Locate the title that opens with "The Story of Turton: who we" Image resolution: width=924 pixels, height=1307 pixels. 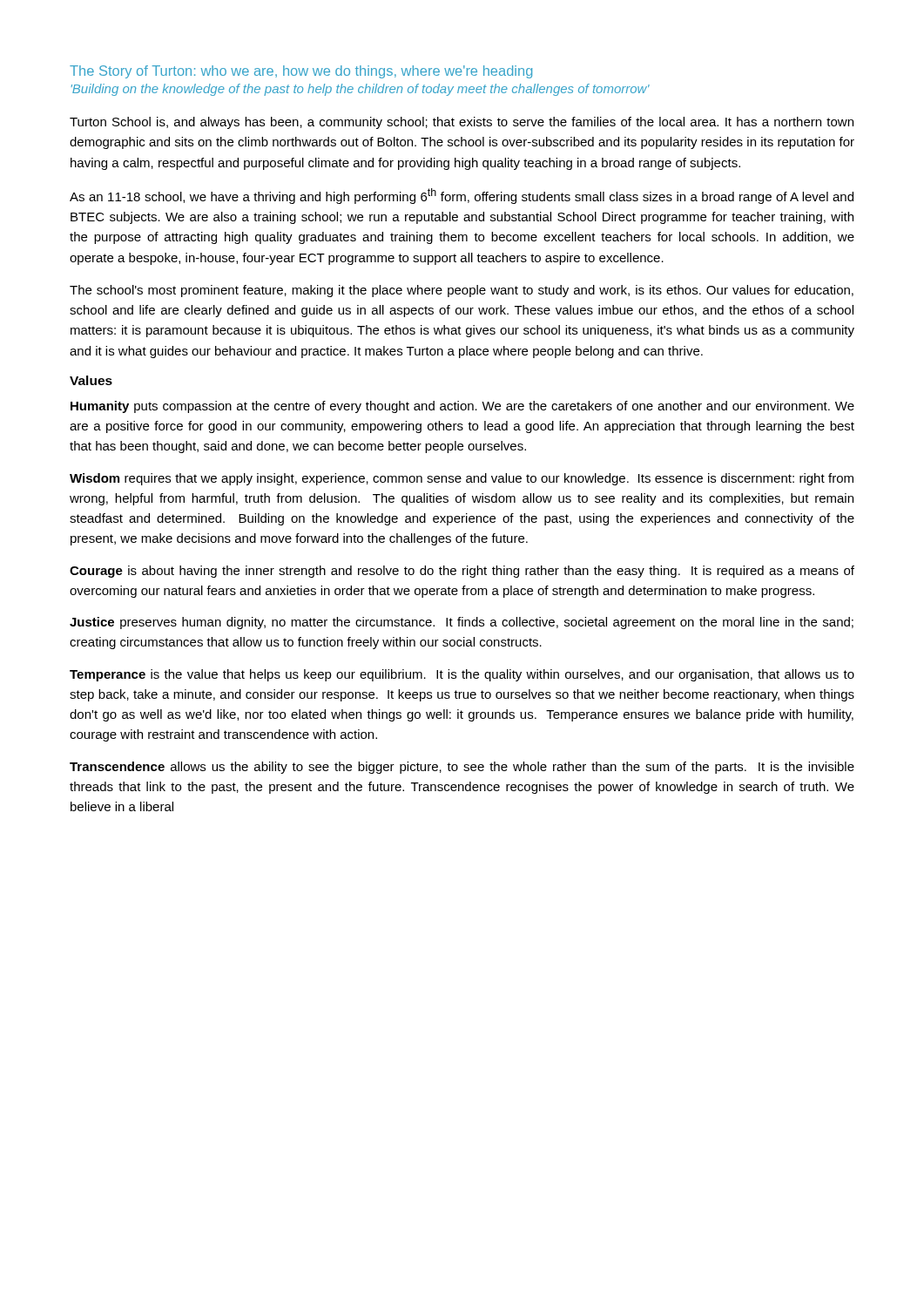coord(462,79)
